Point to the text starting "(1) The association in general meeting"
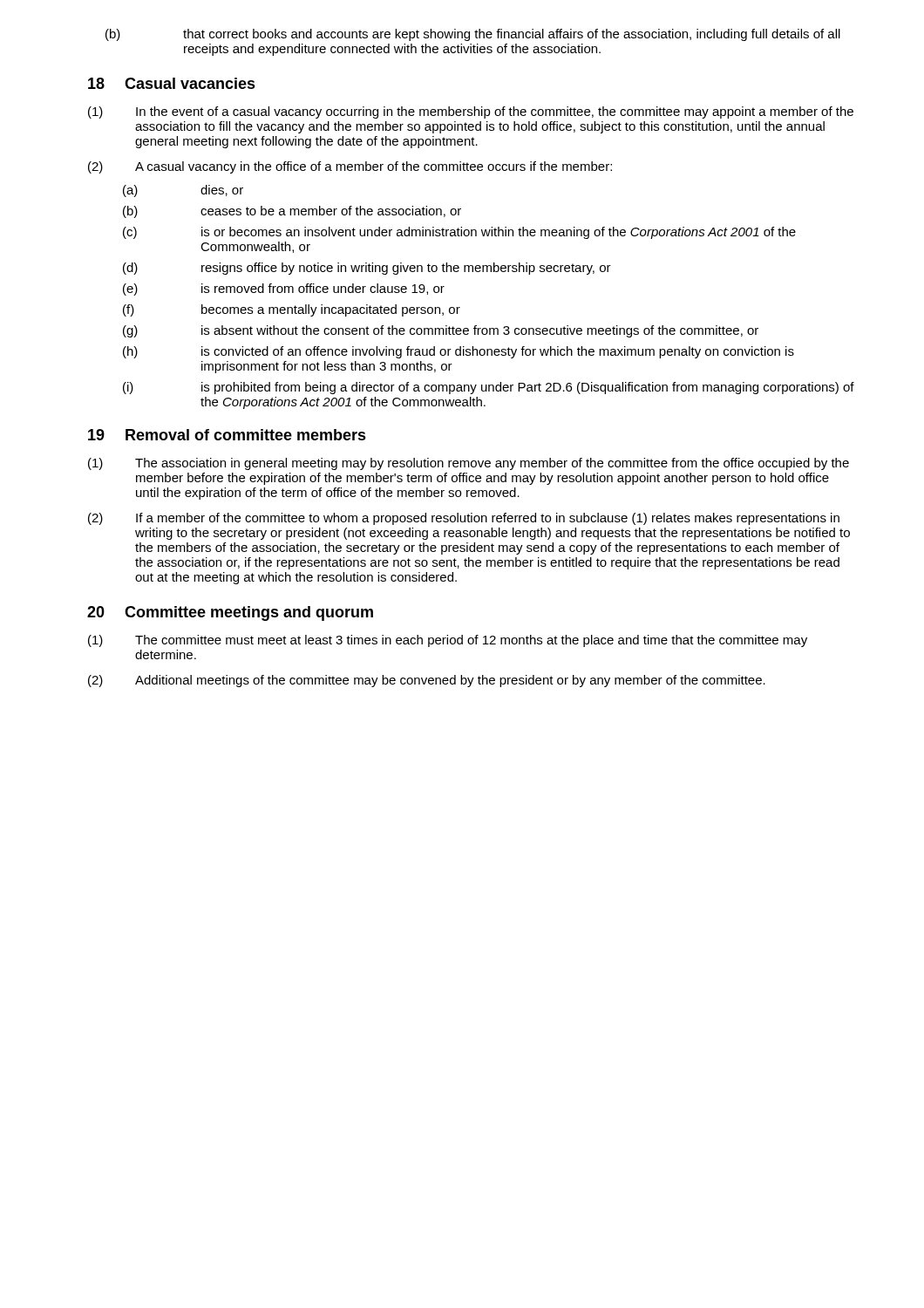The height and width of the screenshot is (1308, 924). pos(471,477)
